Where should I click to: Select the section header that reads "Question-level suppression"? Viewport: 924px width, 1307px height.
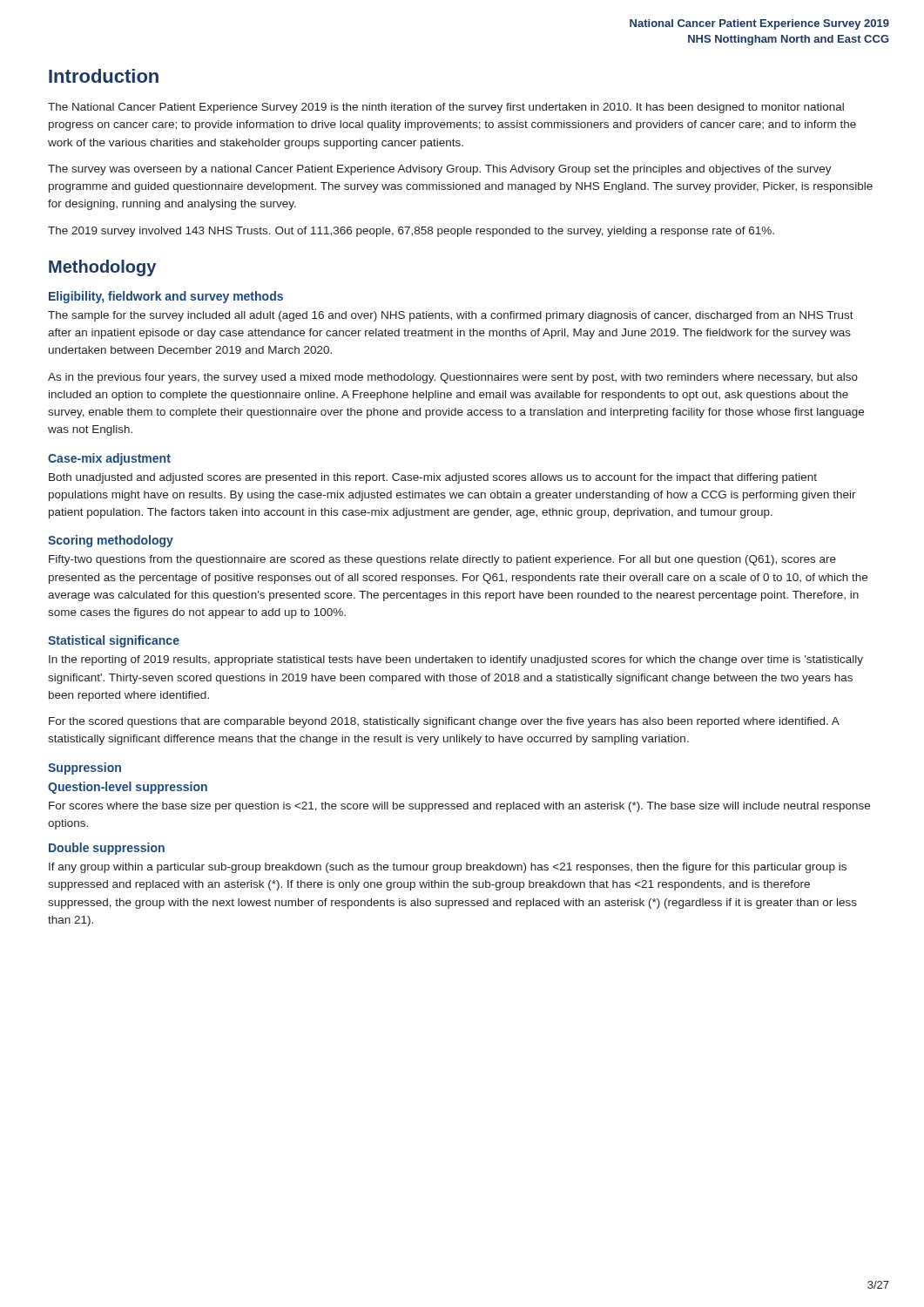click(x=128, y=788)
